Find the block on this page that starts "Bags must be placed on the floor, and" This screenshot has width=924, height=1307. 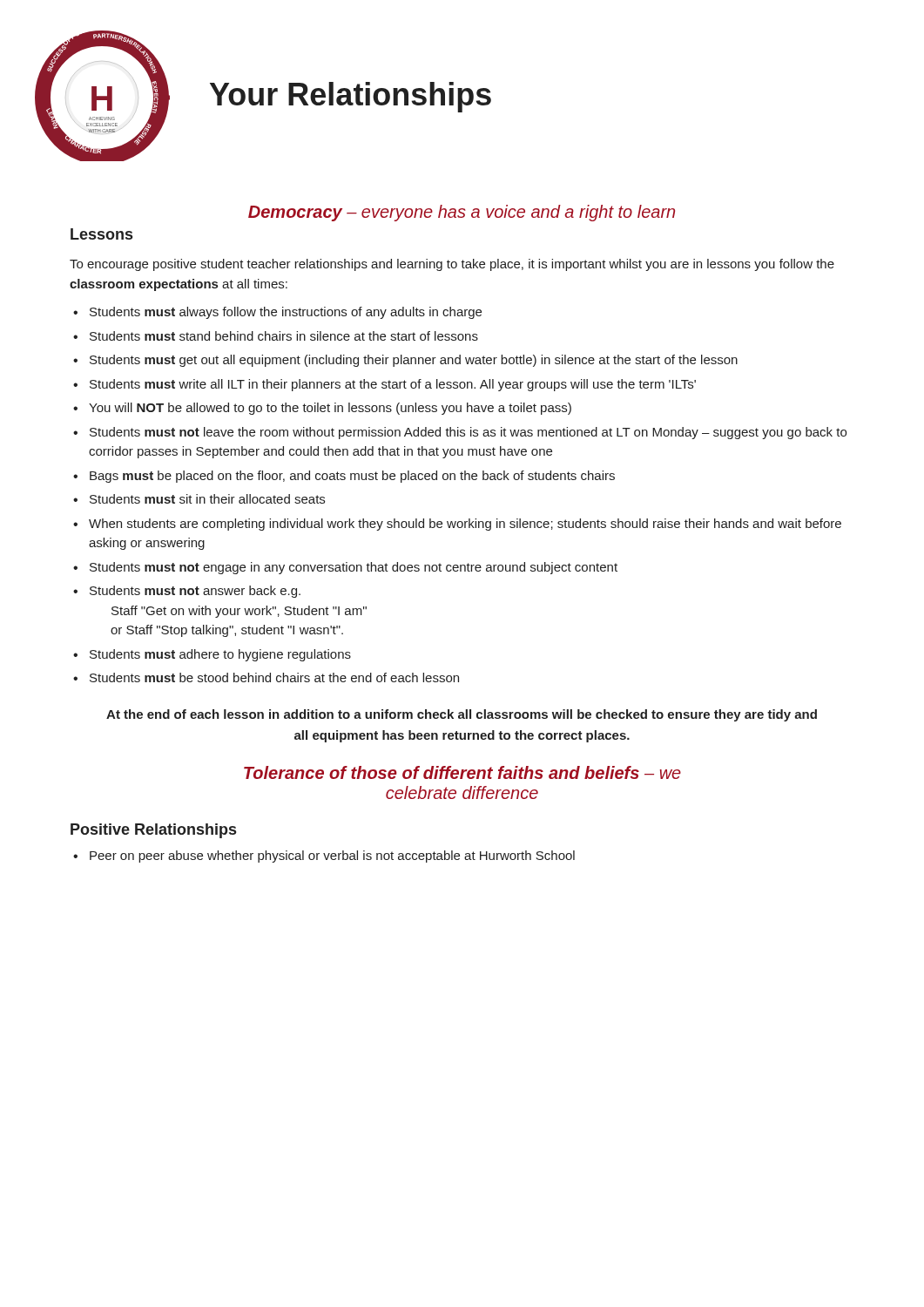[352, 475]
